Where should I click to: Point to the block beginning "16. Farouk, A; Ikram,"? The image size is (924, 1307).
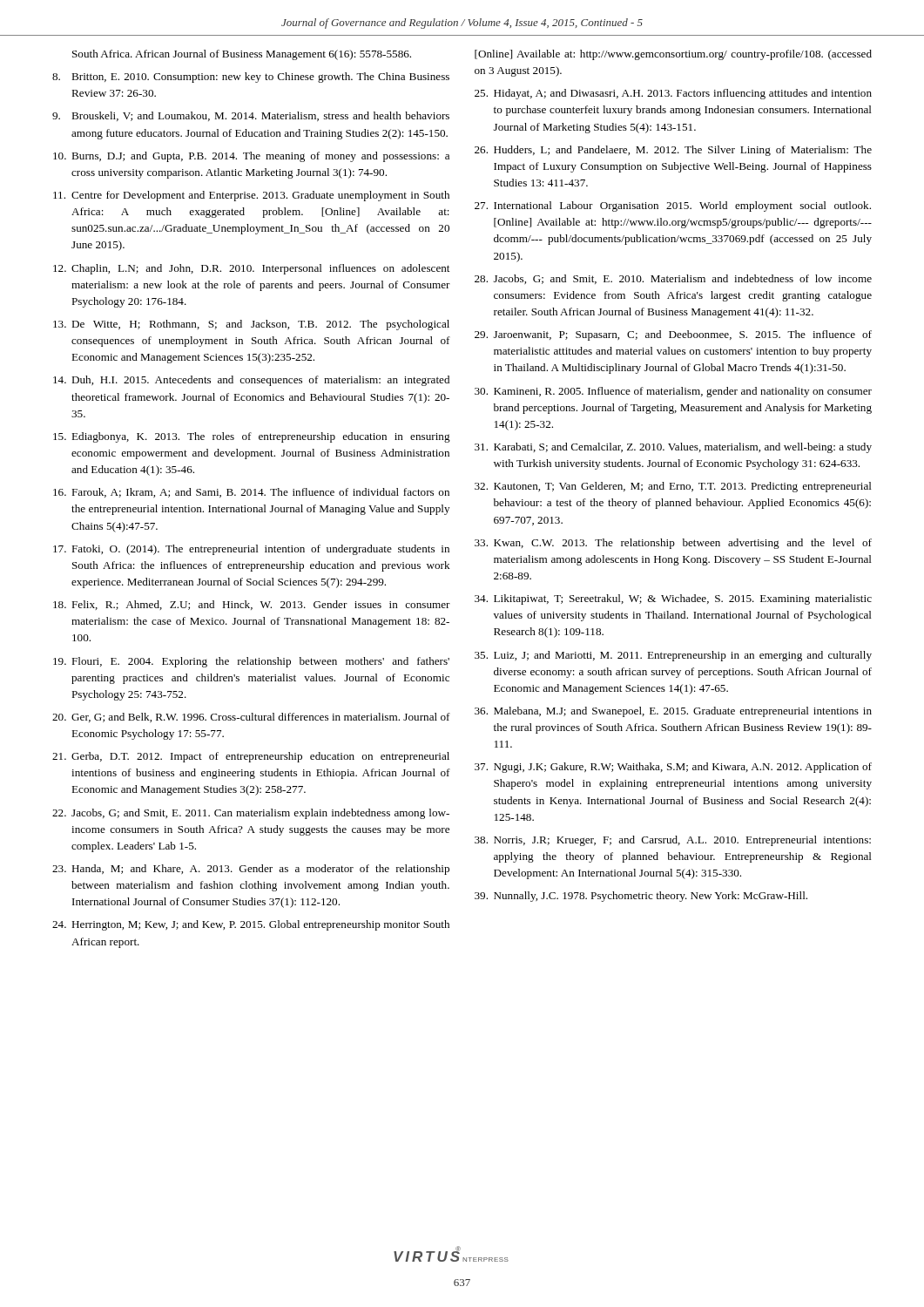point(251,509)
